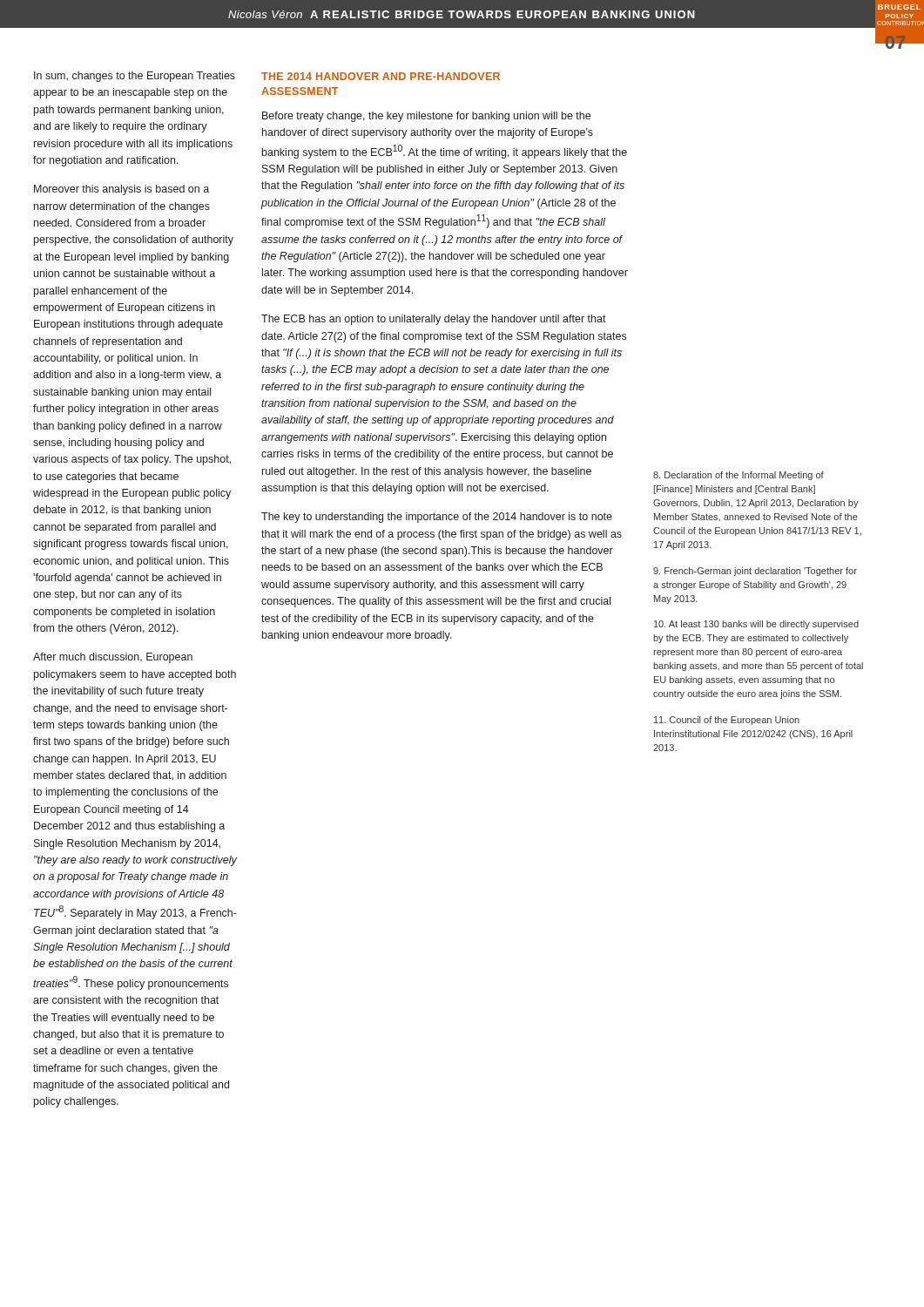
Task: Where is the passage that starts "In sum, changes to the European Treaties"?
Action: (134, 118)
